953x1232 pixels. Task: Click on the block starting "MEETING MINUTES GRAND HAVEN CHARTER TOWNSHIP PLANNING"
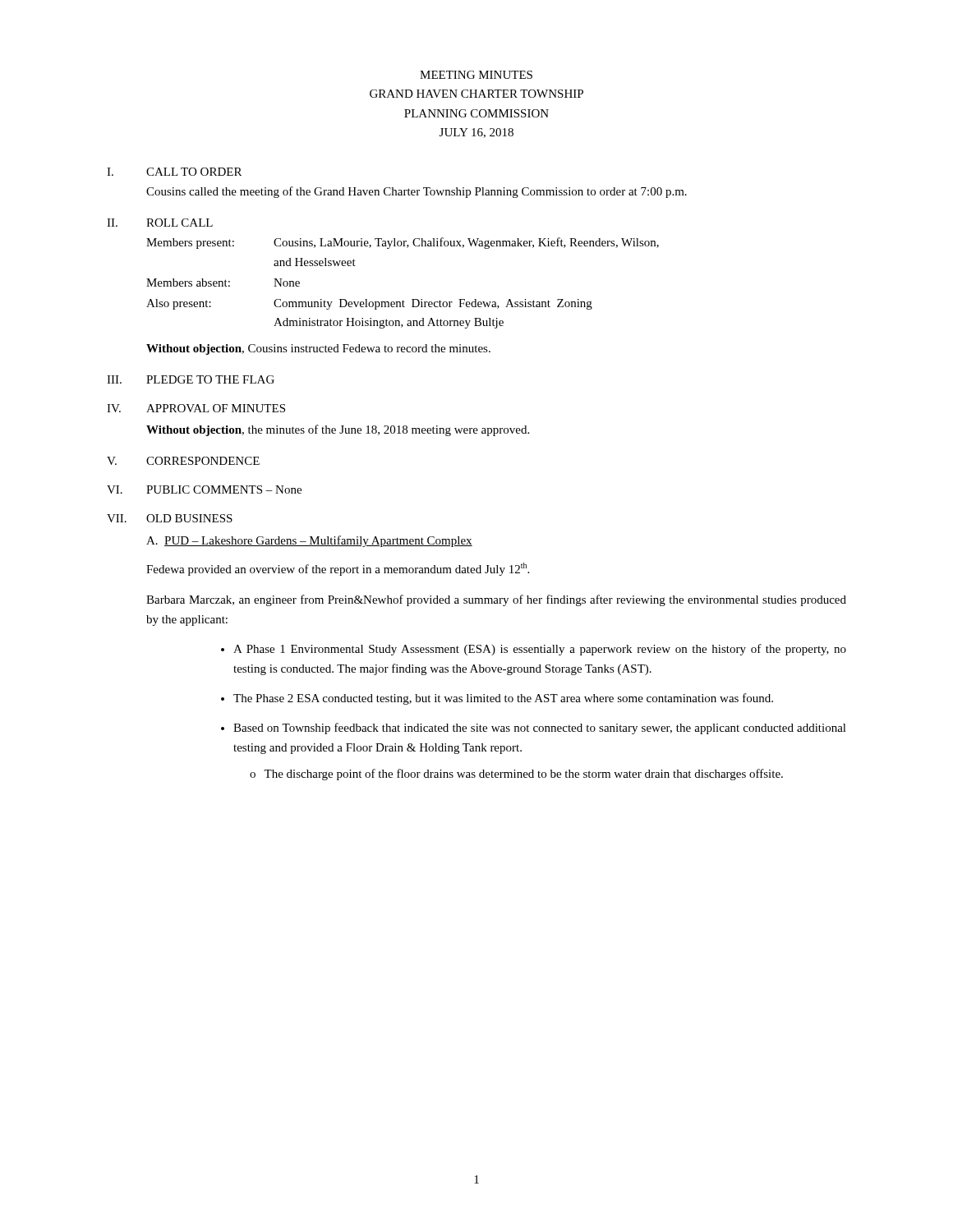pos(476,103)
